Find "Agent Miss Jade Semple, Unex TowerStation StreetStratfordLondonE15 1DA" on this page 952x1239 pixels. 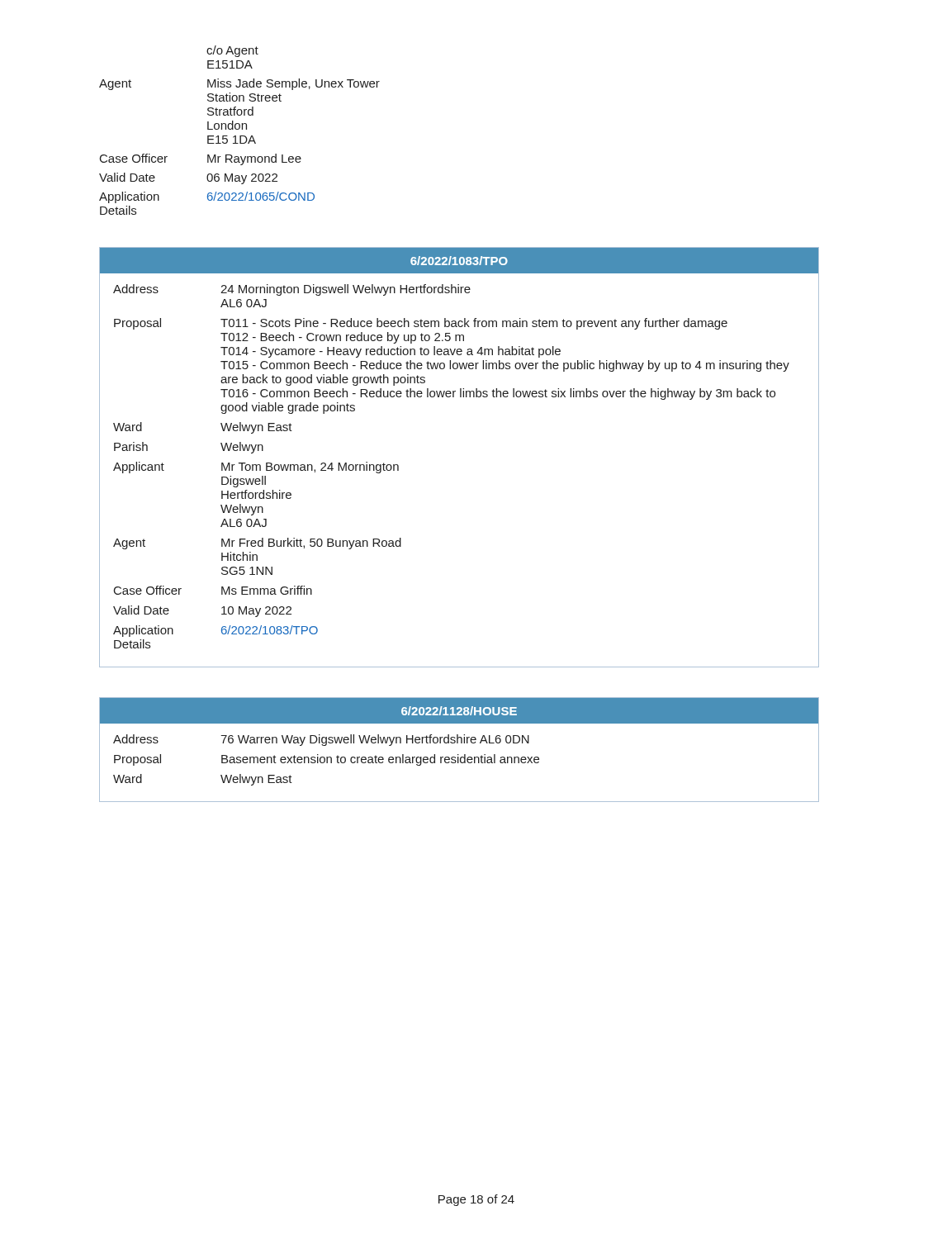(239, 84)
